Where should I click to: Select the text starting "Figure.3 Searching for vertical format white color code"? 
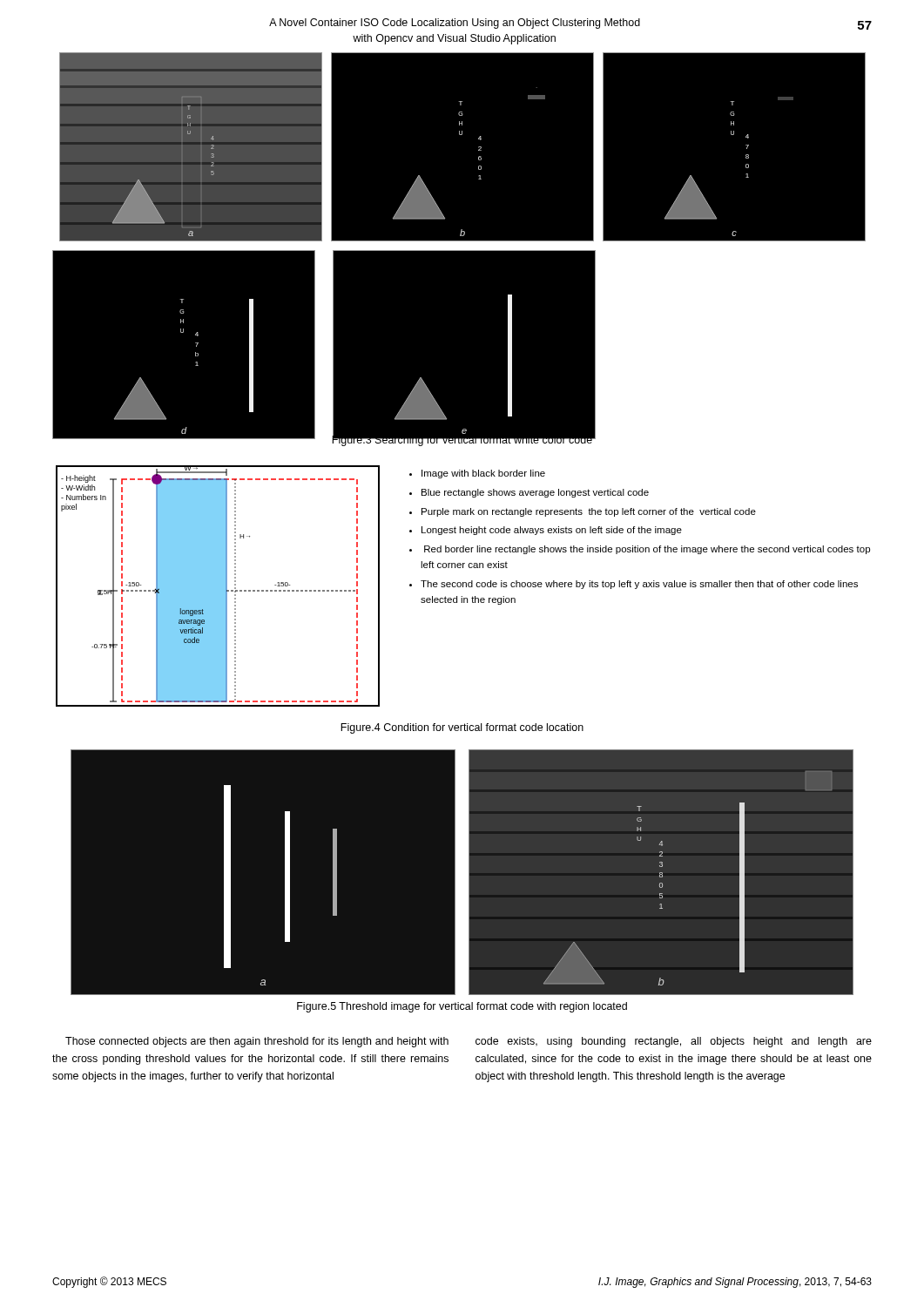point(462,440)
